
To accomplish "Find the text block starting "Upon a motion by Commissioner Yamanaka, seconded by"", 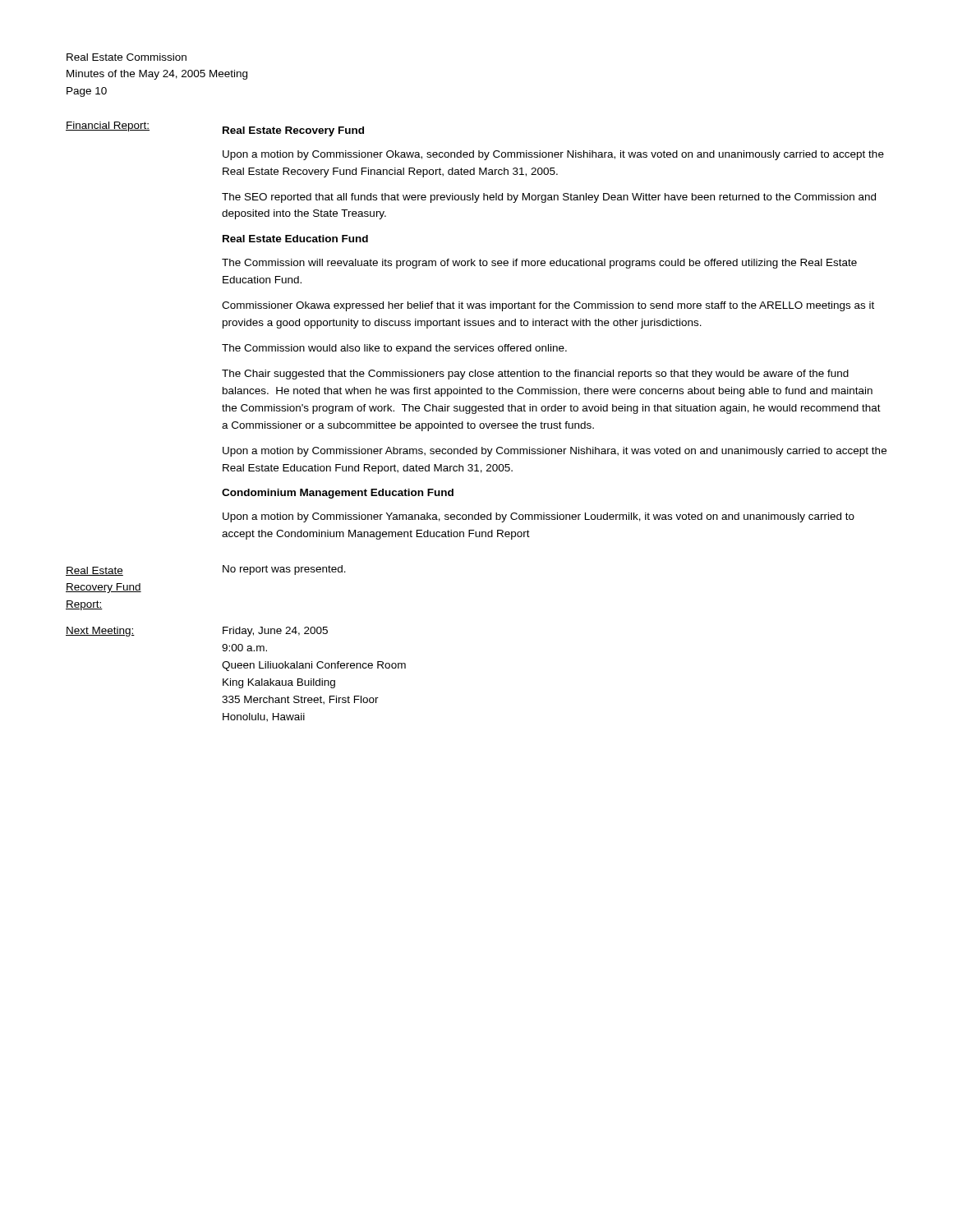I will (555, 526).
